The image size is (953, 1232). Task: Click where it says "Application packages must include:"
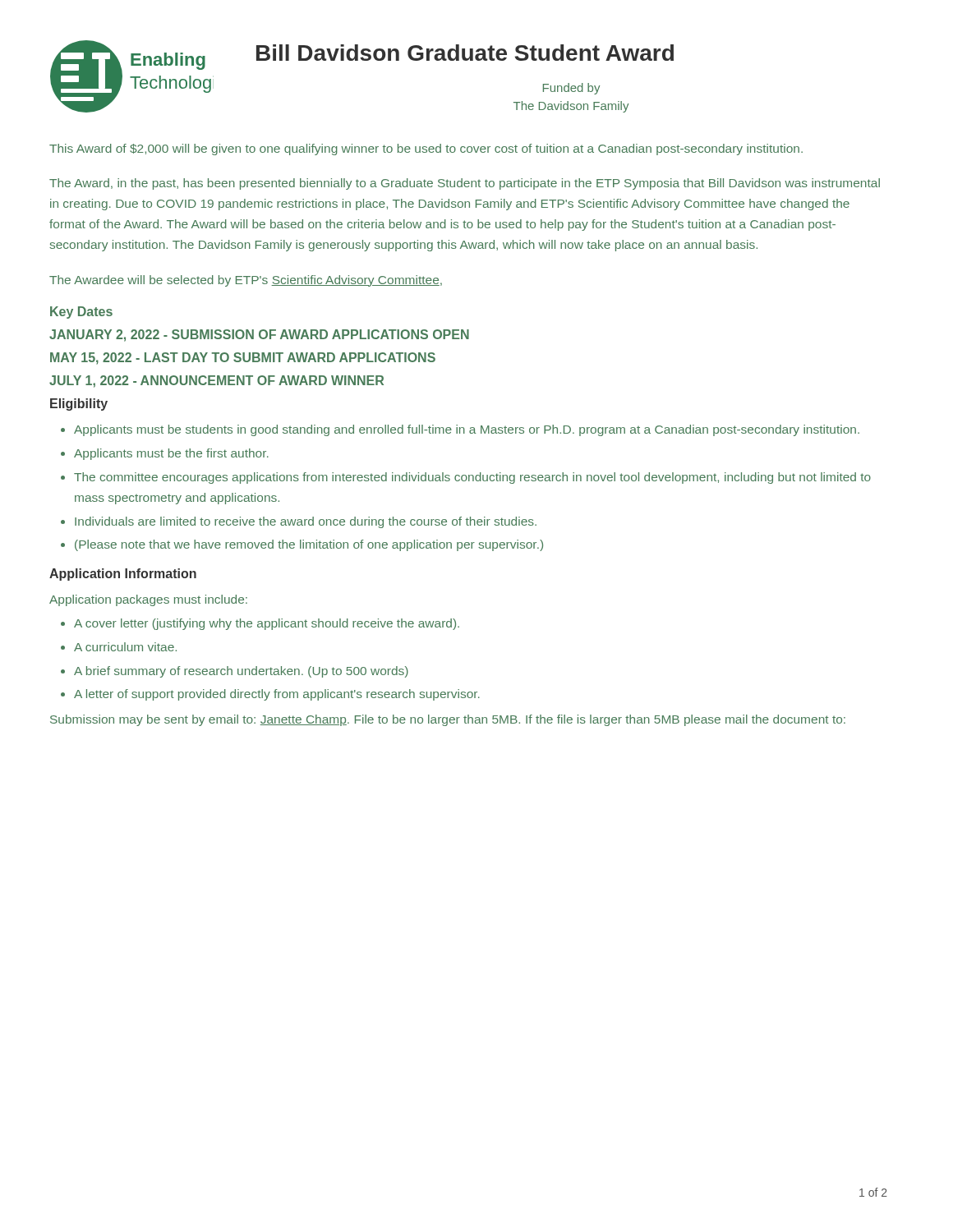(x=149, y=599)
